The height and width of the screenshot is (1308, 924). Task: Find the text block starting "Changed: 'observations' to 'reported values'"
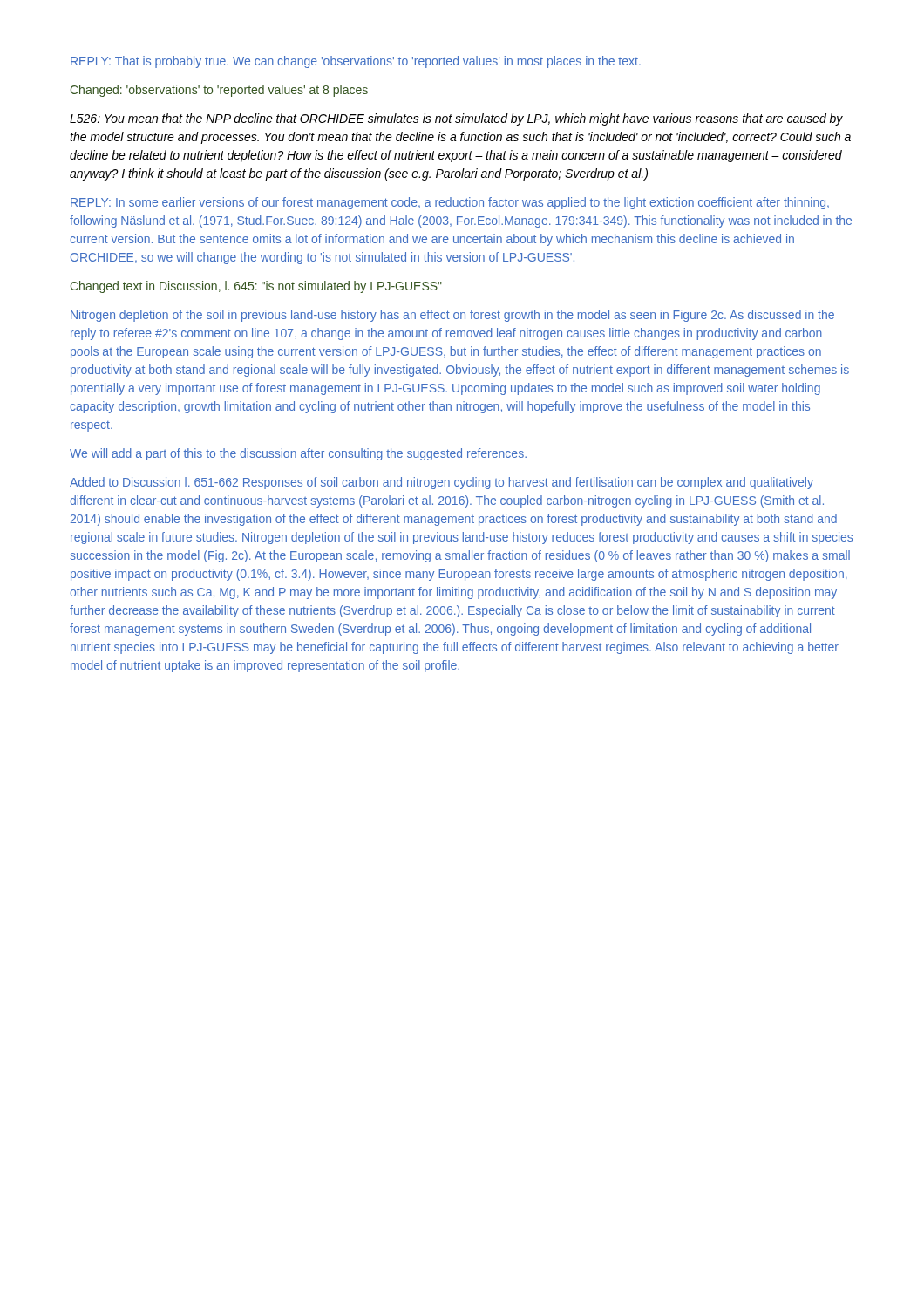(219, 90)
